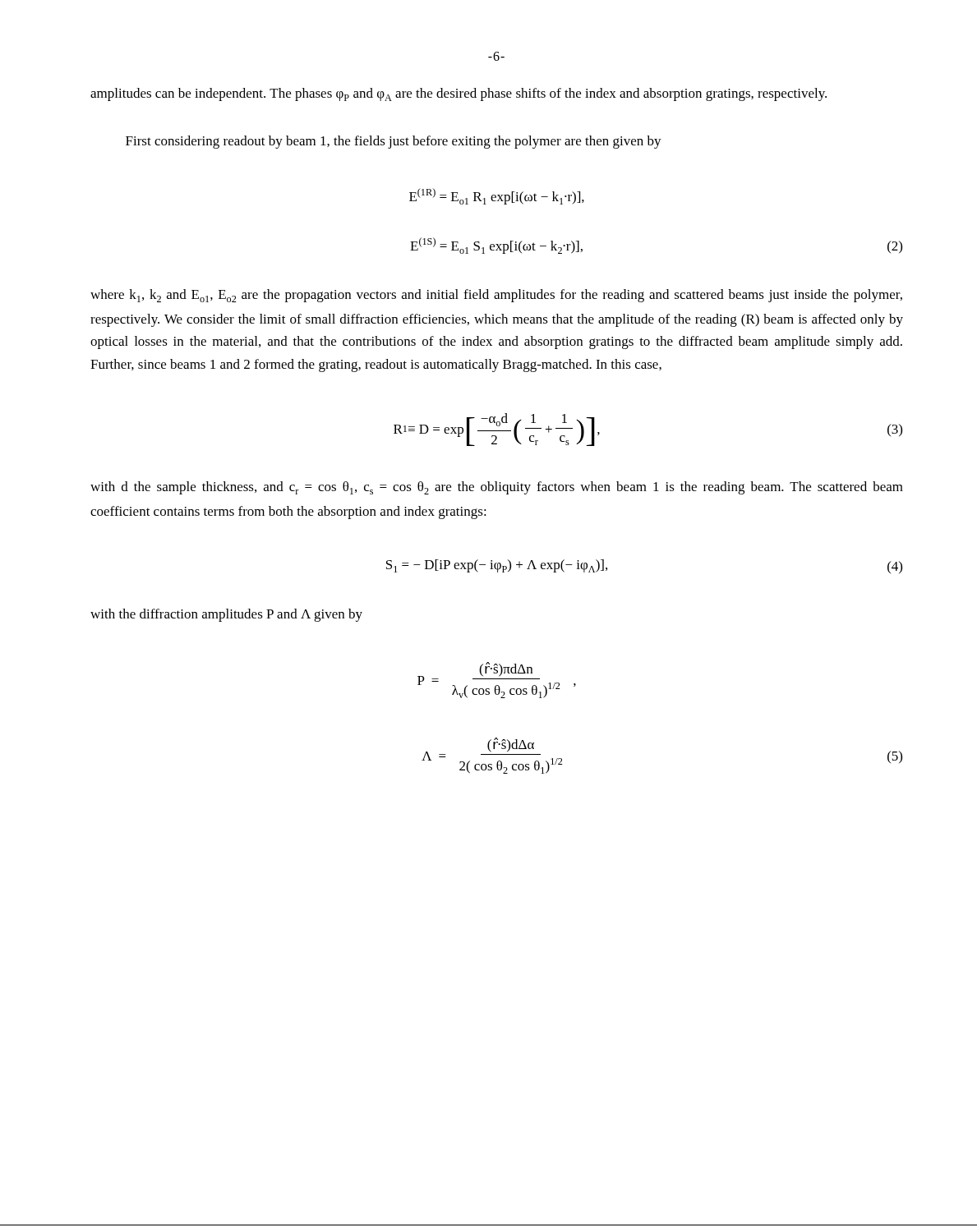The image size is (977, 1232).
Task: Point to the block starting "with d the sample thickness, and cr ="
Action: click(497, 499)
